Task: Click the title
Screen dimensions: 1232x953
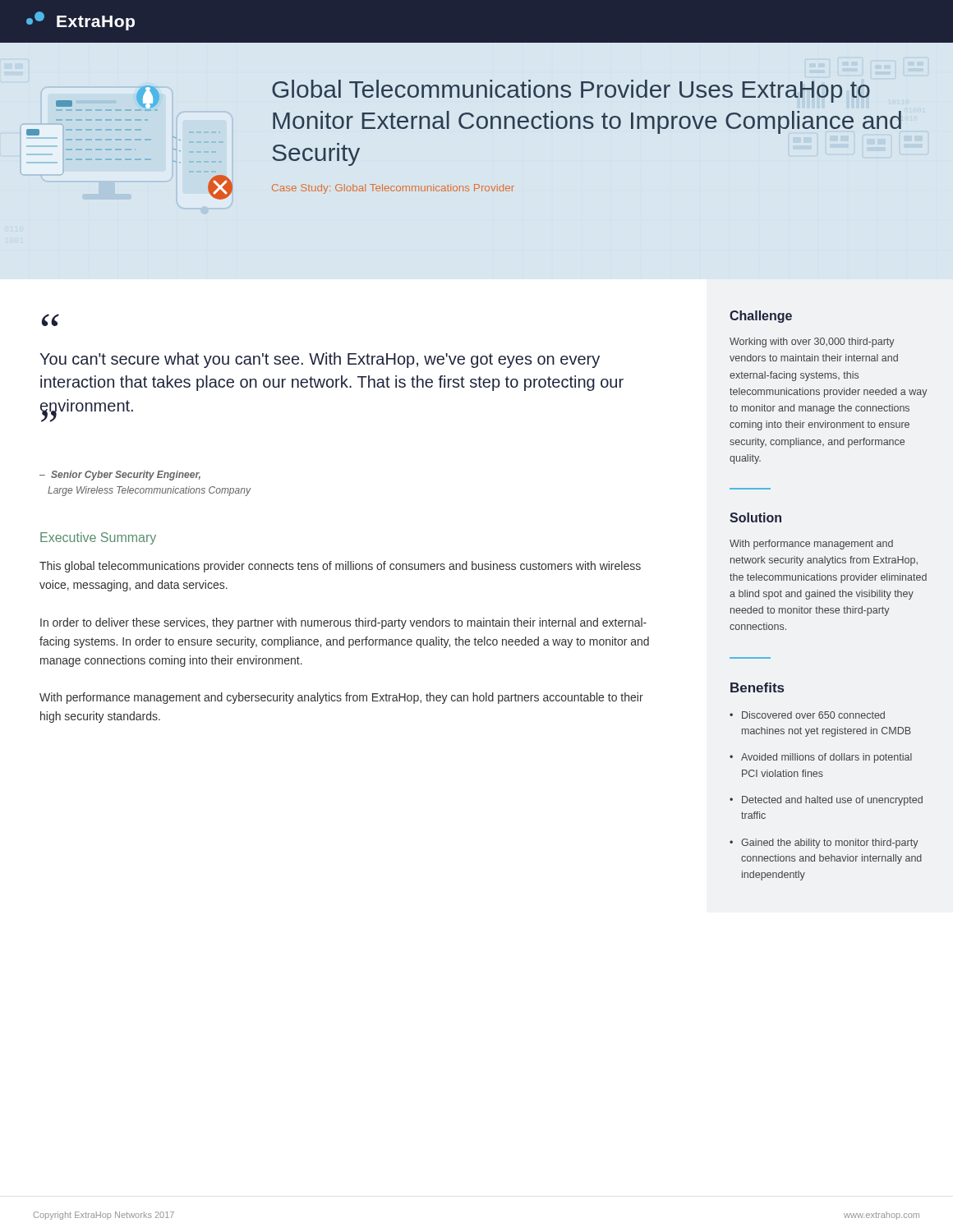Action: tap(592, 134)
